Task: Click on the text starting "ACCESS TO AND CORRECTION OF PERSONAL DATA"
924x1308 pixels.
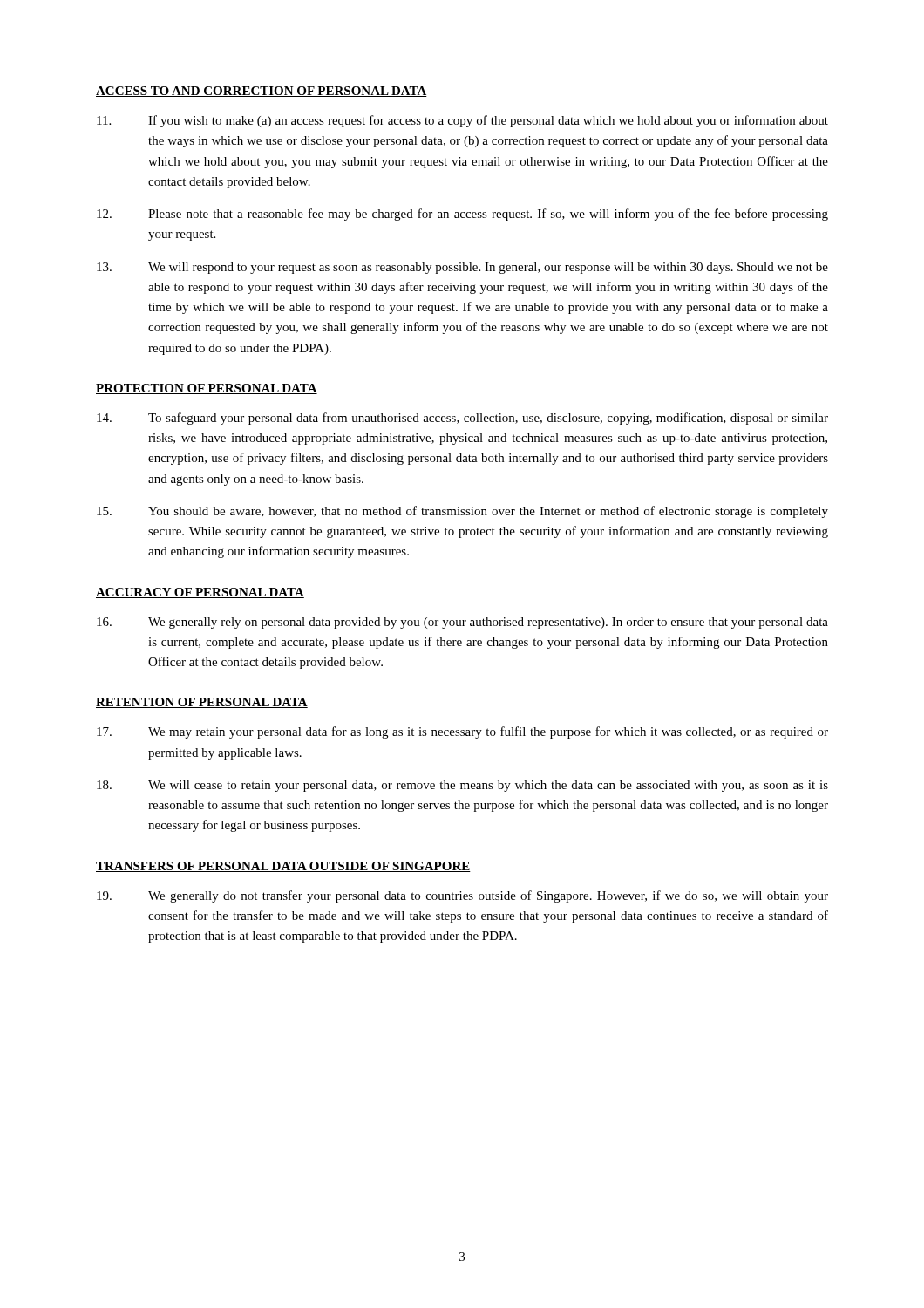Action: click(x=261, y=91)
